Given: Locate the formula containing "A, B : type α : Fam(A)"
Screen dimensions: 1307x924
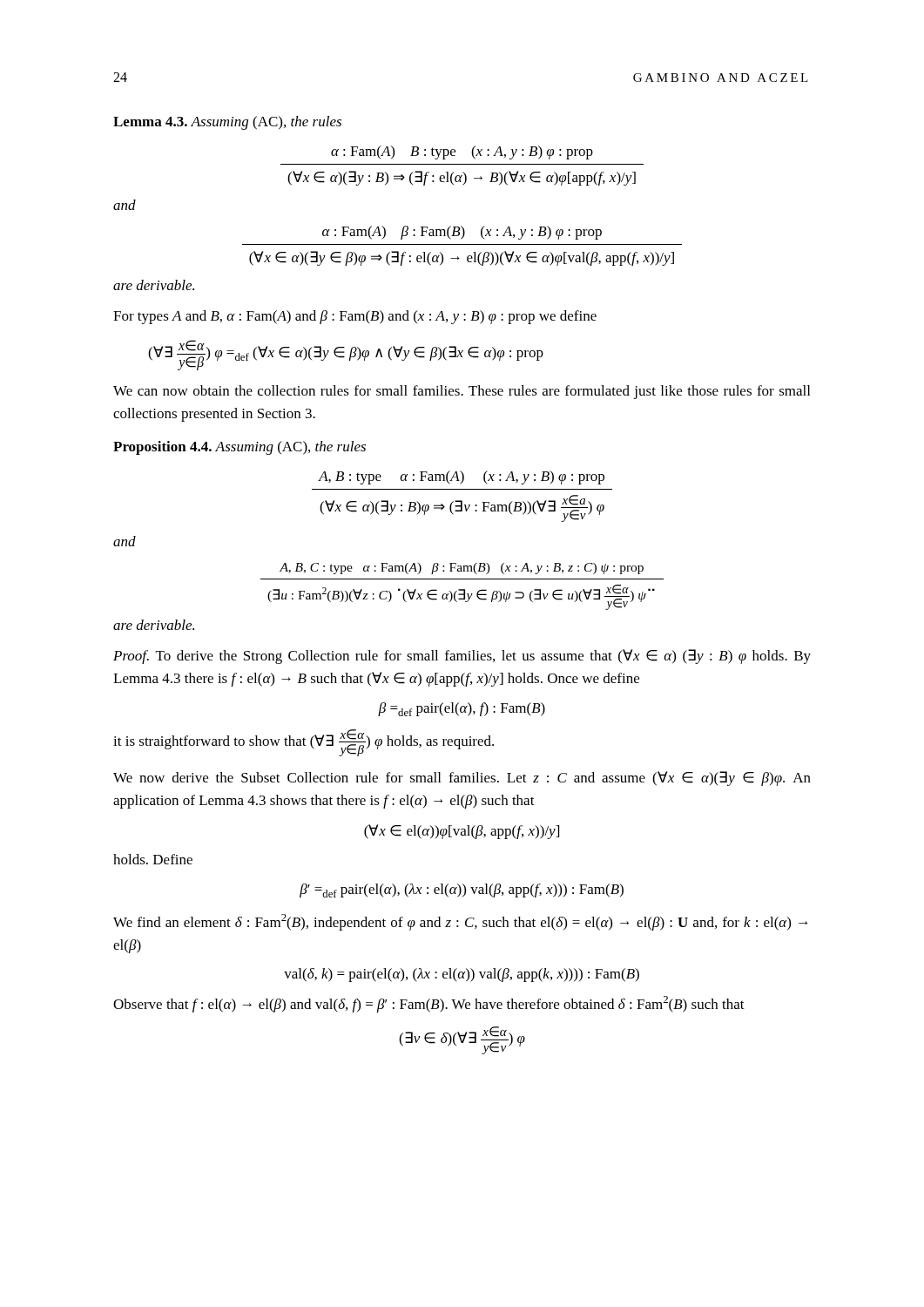Looking at the screenshot, I should point(462,495).
